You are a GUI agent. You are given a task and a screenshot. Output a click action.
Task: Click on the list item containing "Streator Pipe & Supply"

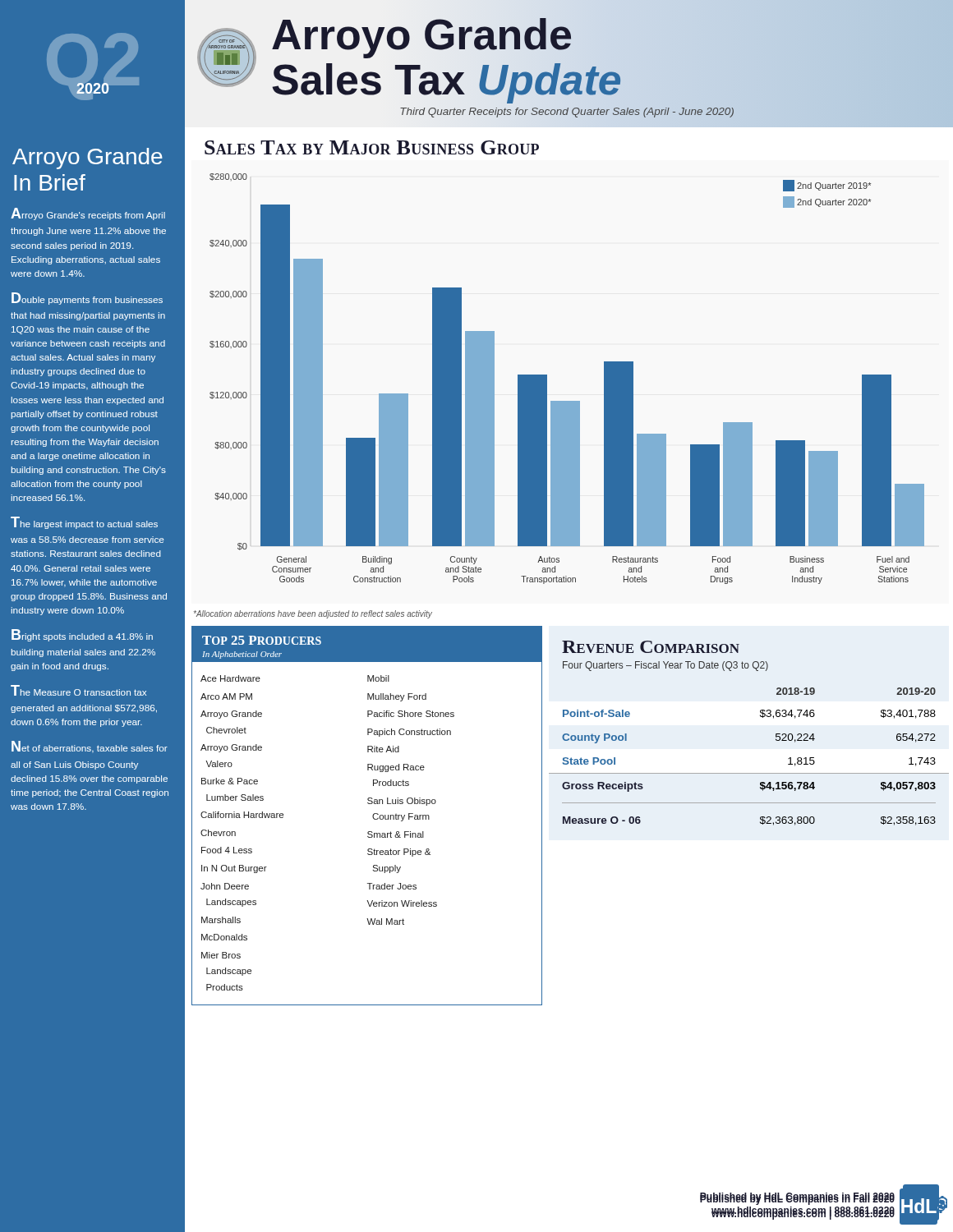pos(399,860)
